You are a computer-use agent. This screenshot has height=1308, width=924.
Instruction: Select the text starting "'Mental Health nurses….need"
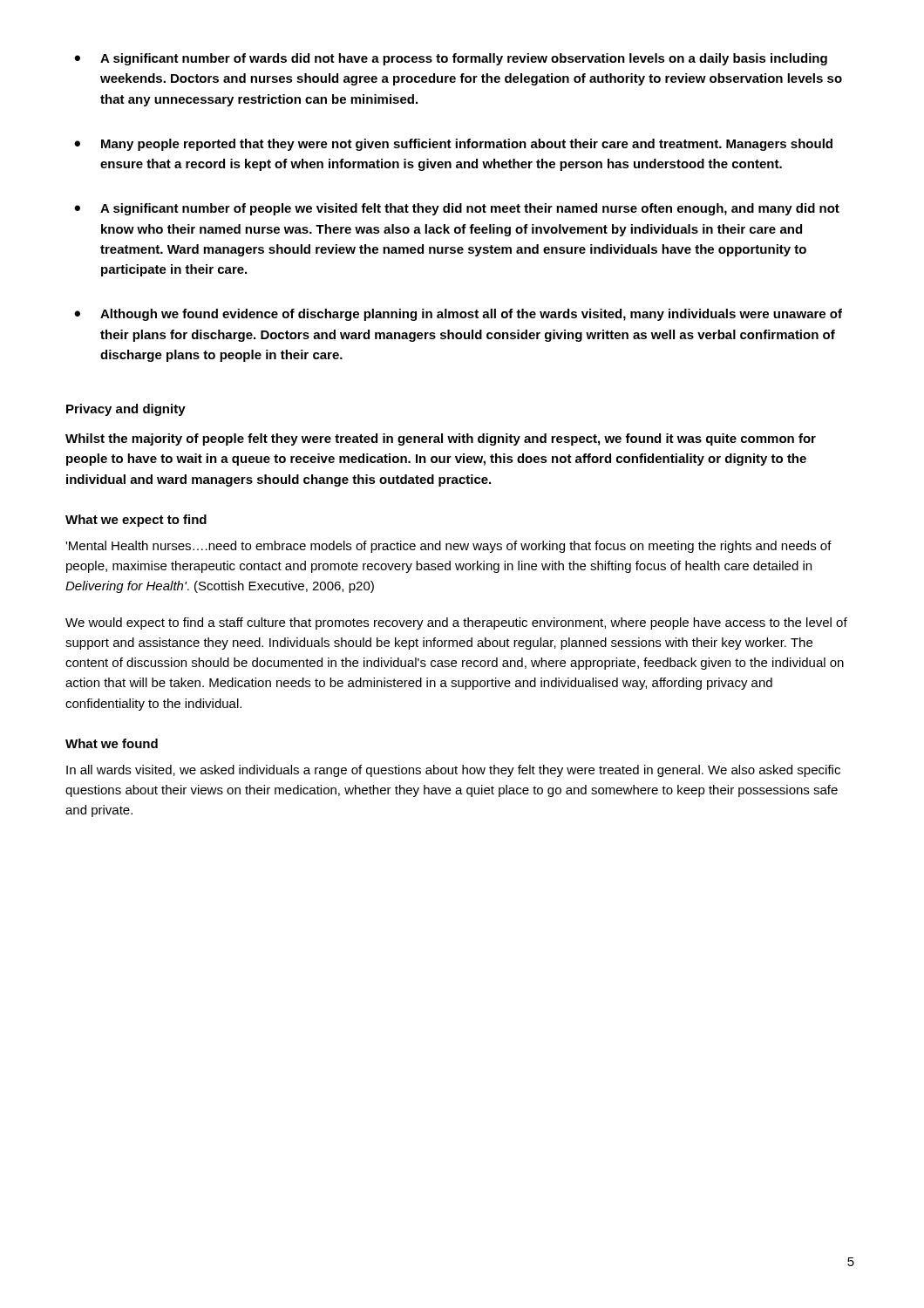tap(448, 566)
